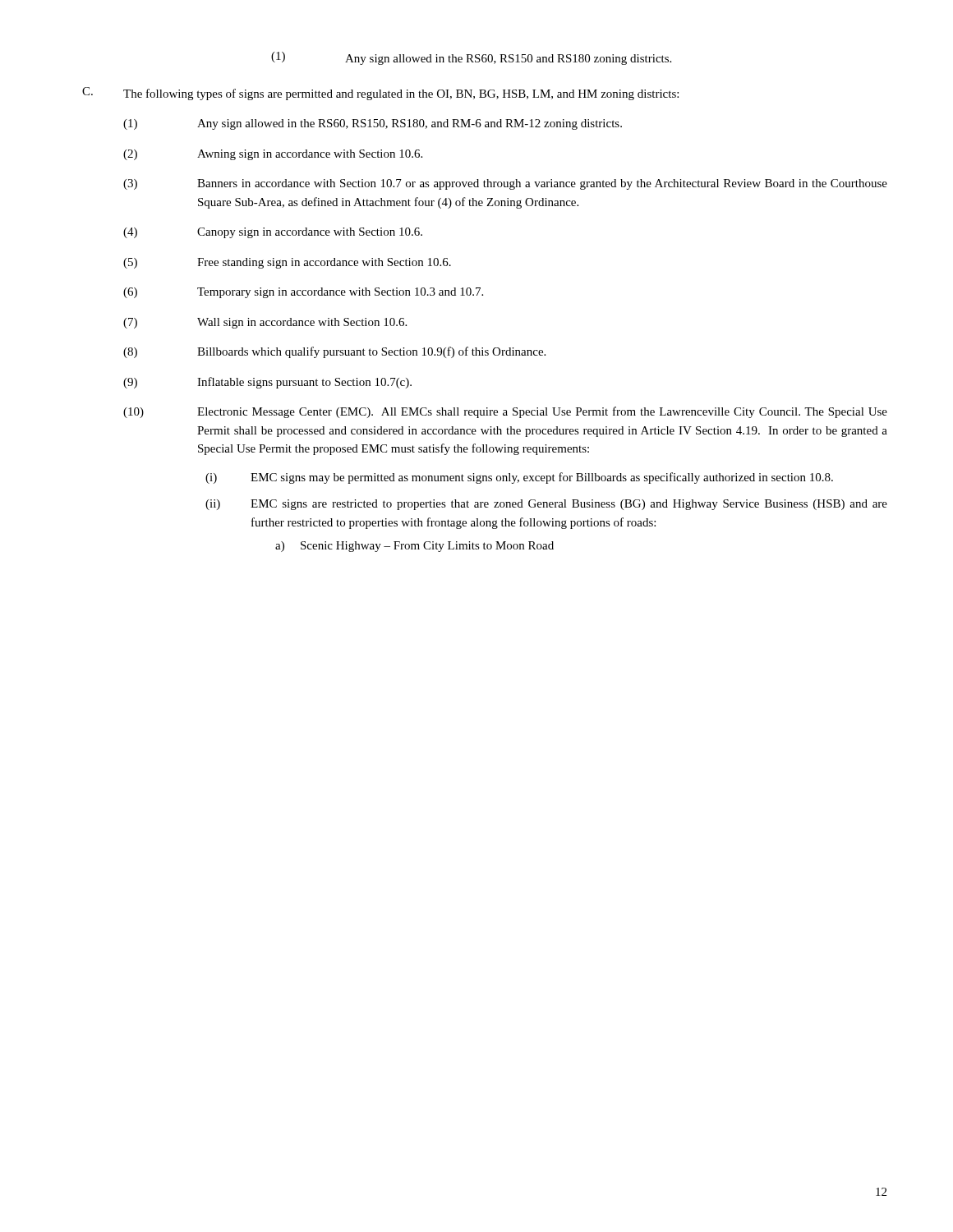Find the list item that says "a) Scenic Highway – From"
Image resolution: width=953 pixels, height=1232 pixels.
(x=414, y=547)
